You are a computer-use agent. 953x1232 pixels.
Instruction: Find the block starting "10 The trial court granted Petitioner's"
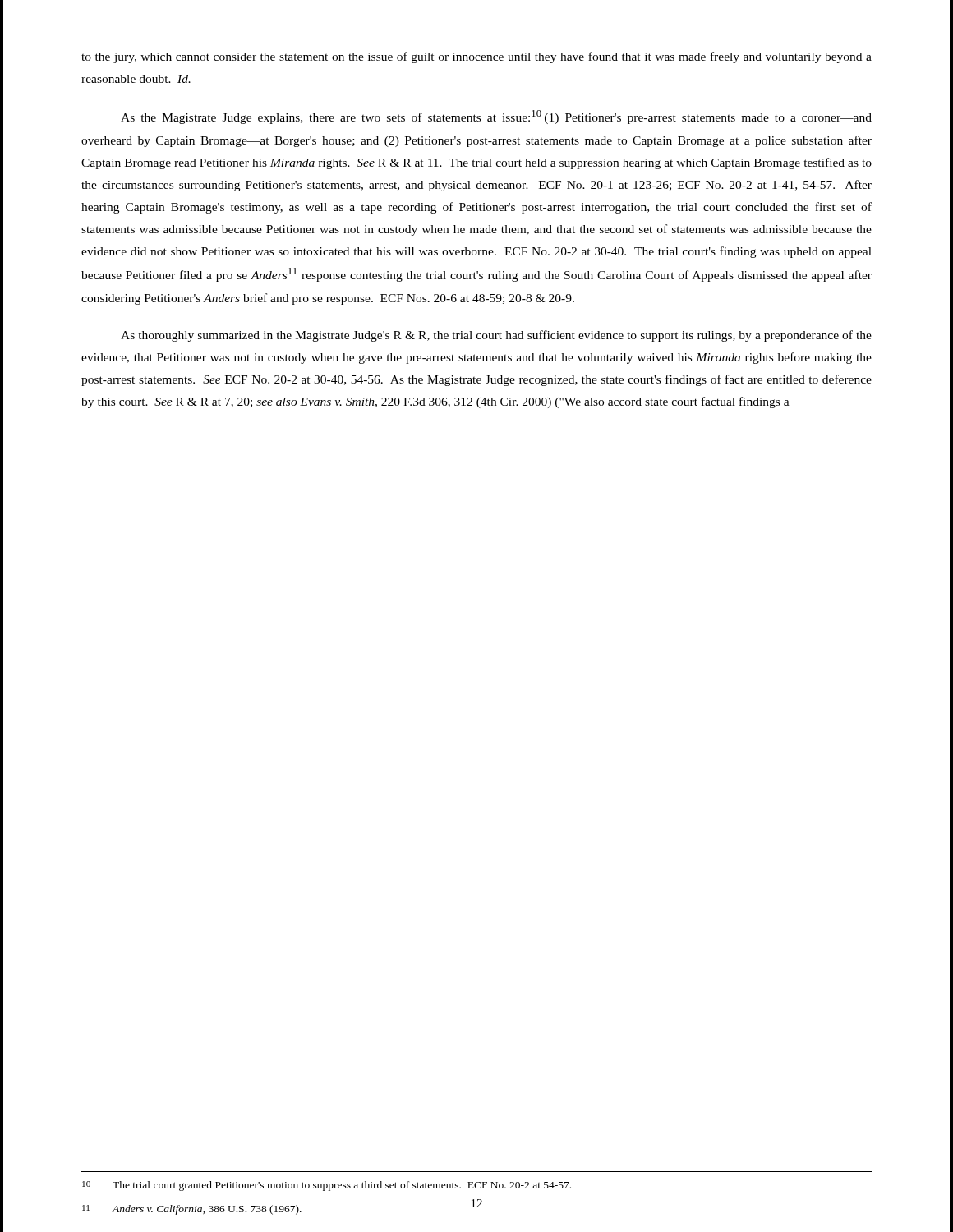point(476,1187)
